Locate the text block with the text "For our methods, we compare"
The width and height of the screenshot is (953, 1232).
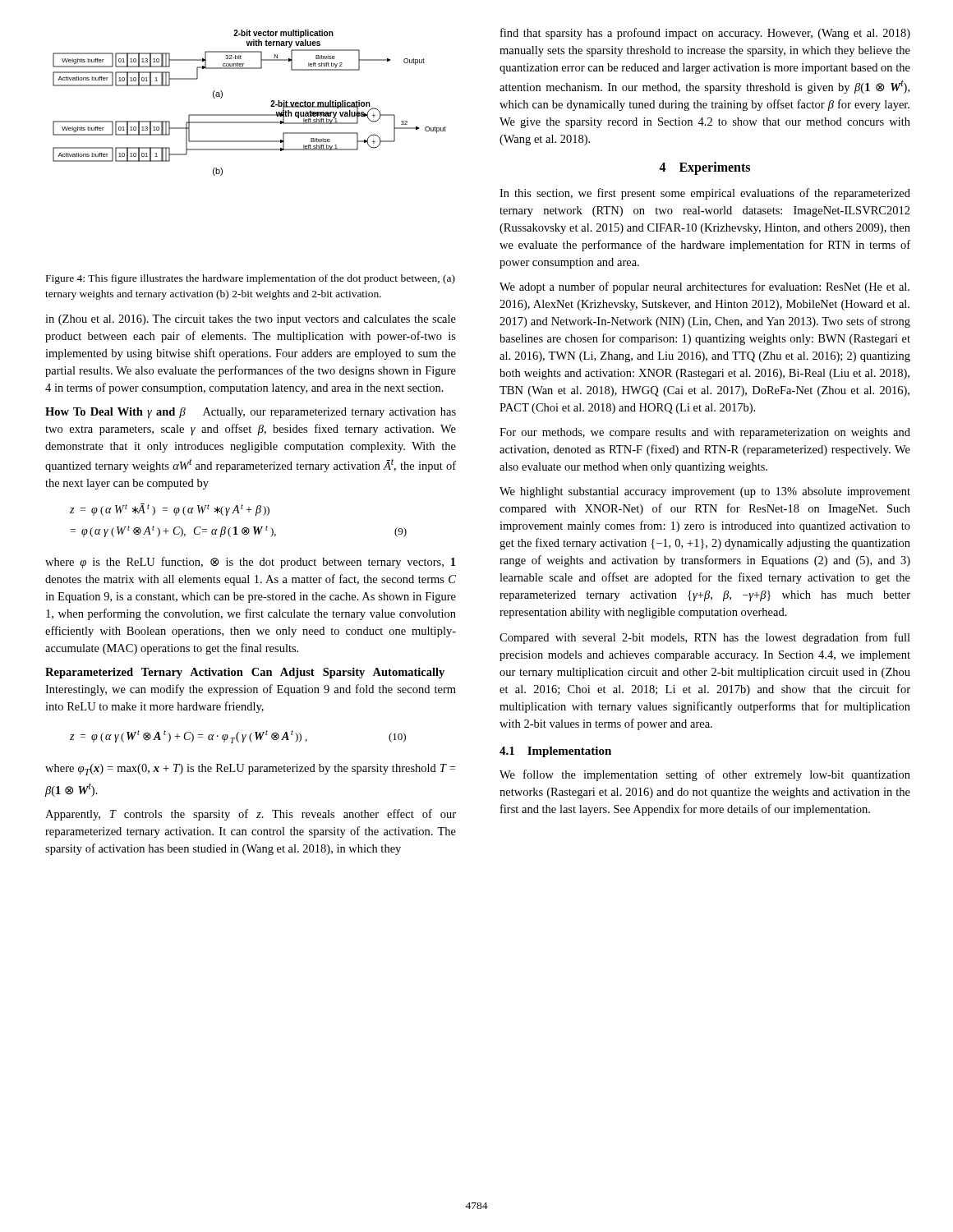click(x=705, y=450)
